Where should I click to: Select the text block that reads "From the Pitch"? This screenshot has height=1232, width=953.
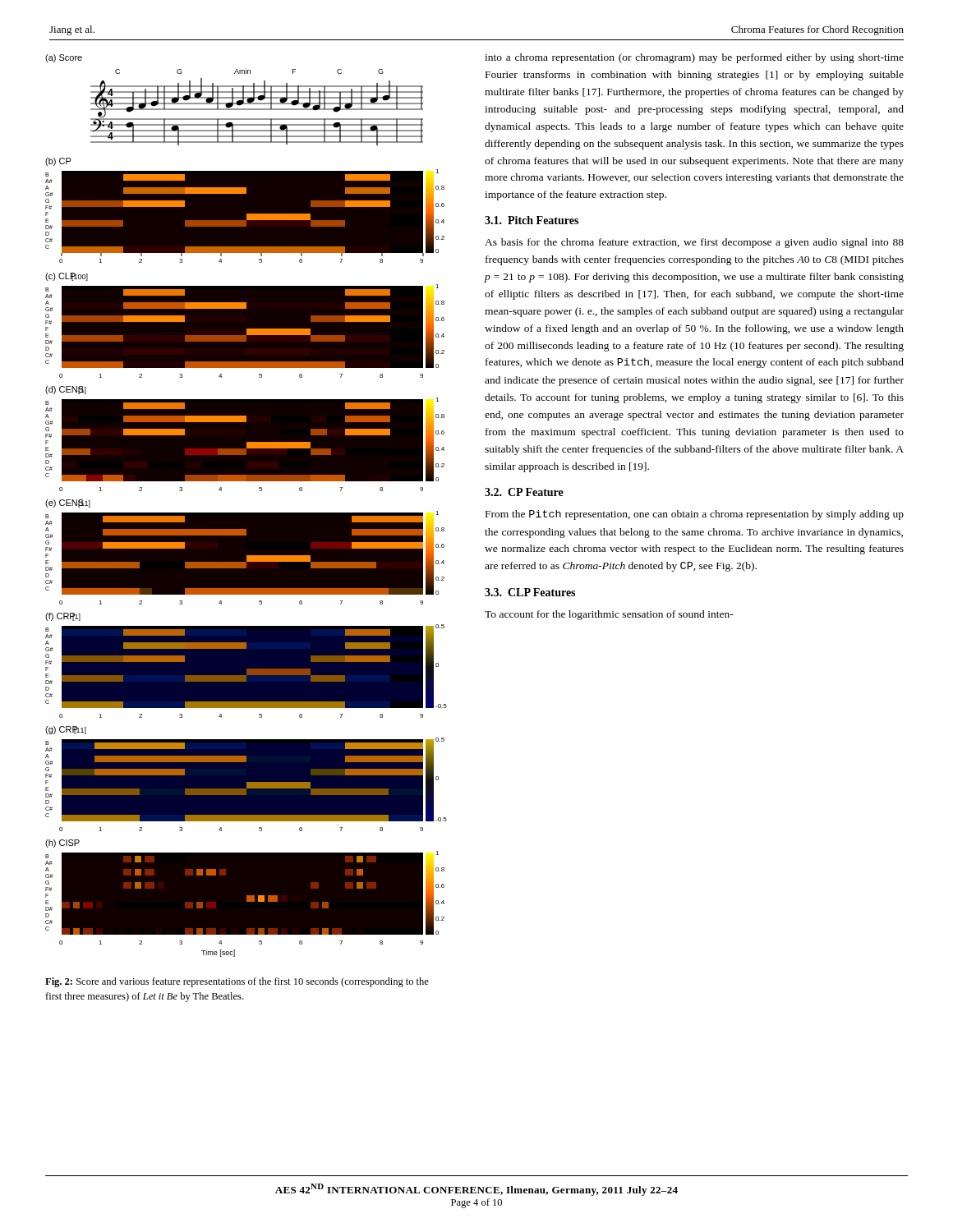(694, 540)
